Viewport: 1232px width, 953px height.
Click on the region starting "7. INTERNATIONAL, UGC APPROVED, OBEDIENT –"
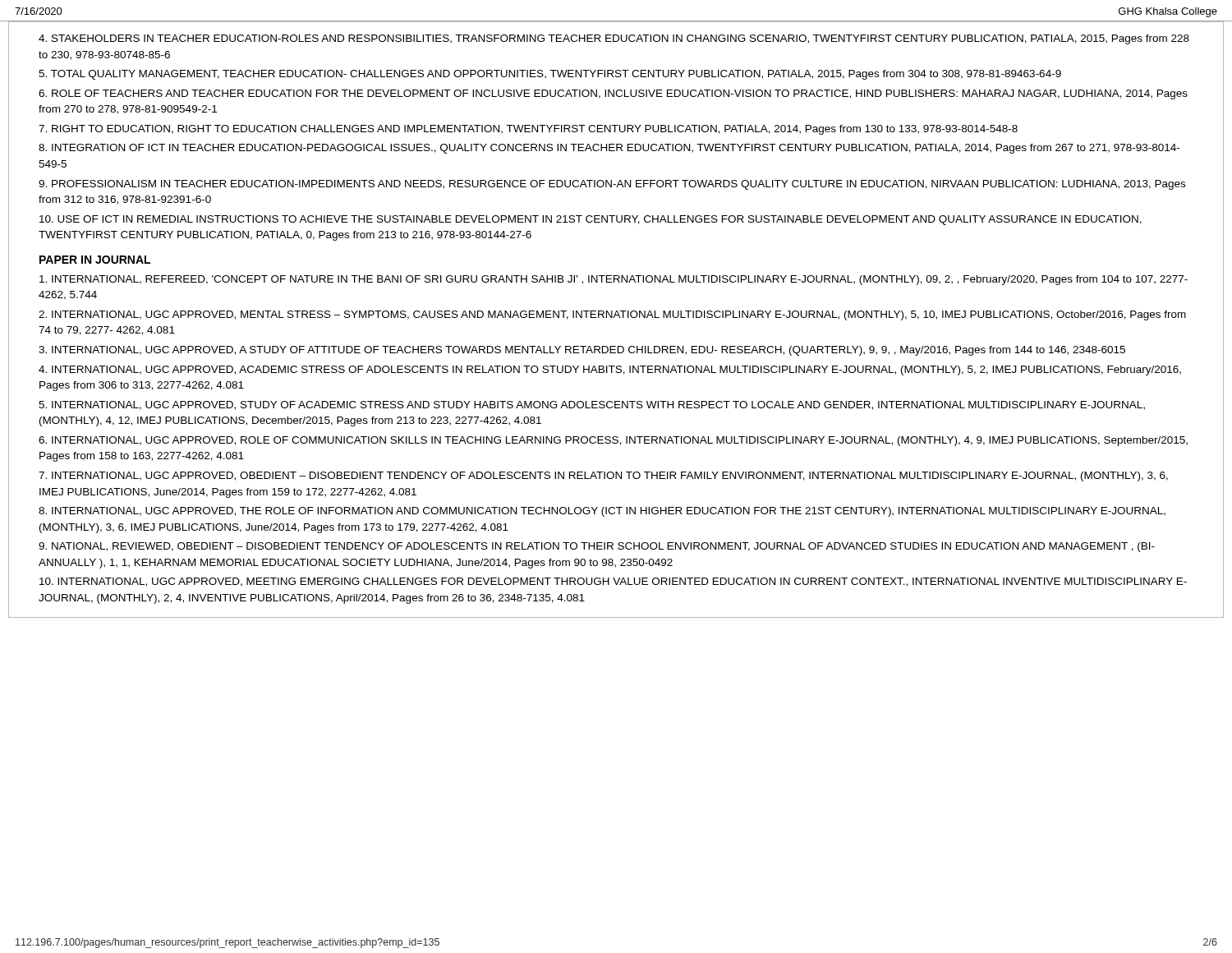[x=604, y=483]
